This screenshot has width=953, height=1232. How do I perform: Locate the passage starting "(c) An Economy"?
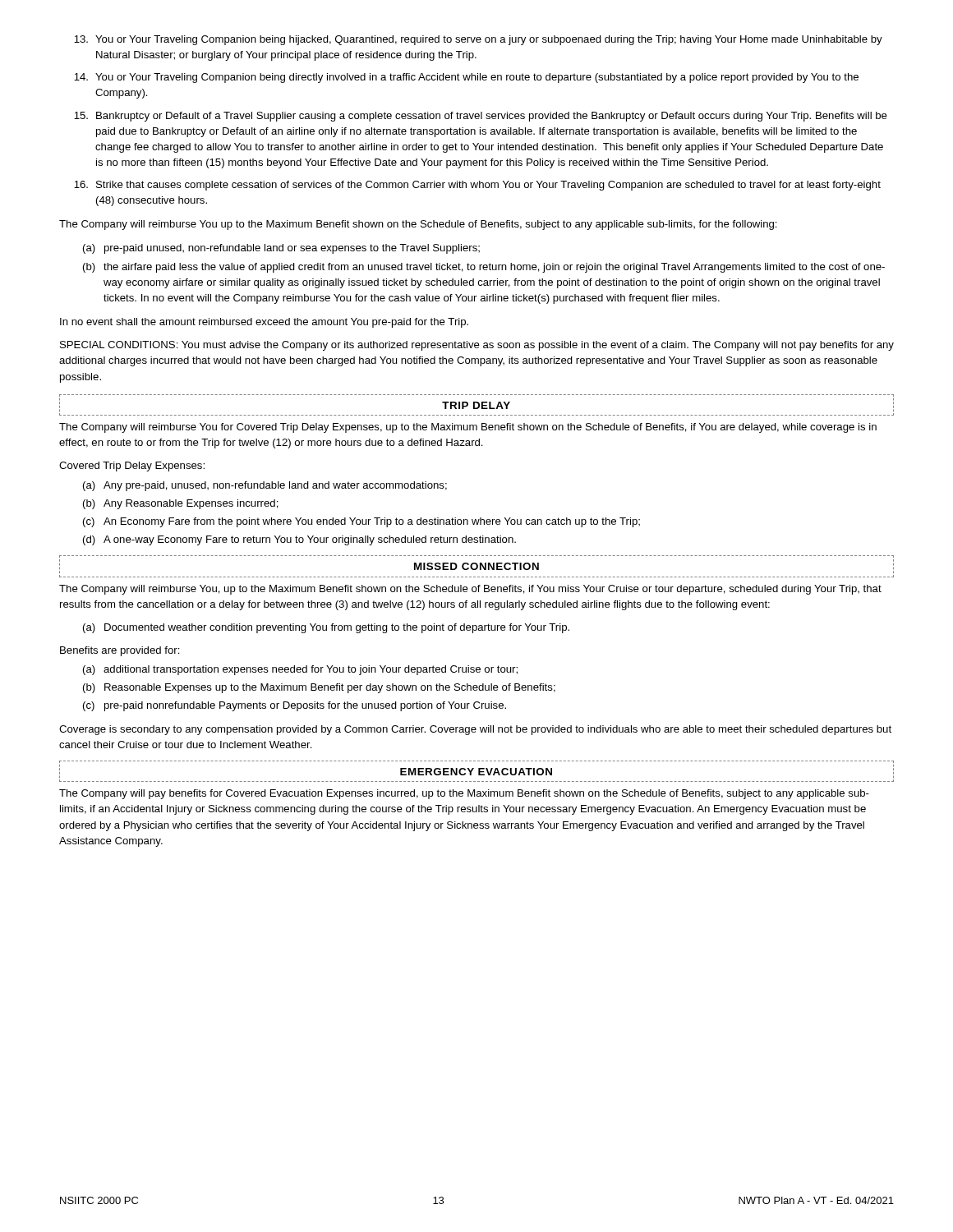pos(476,521)
